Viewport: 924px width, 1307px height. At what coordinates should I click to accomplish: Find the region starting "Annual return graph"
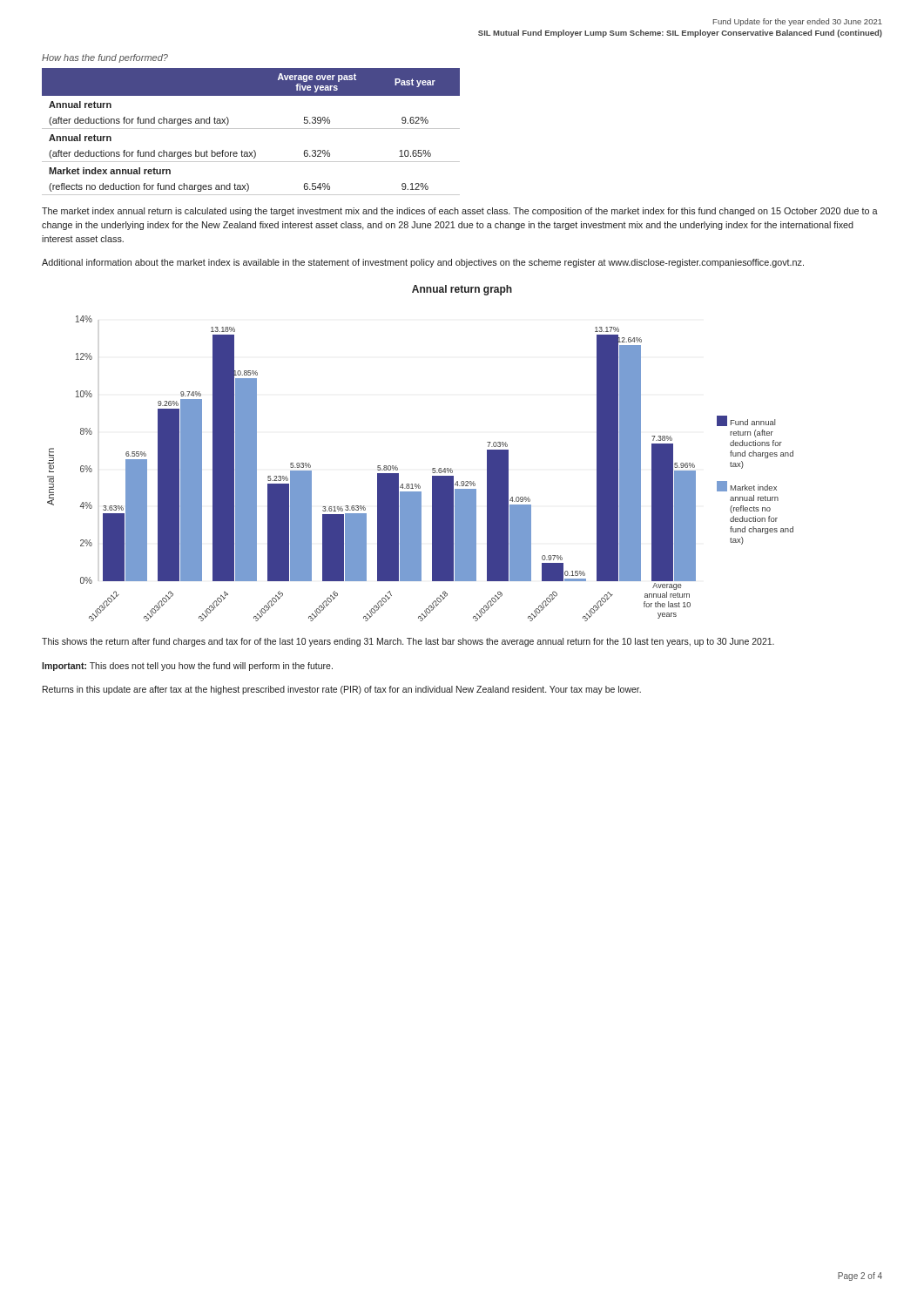click(462, 289)
